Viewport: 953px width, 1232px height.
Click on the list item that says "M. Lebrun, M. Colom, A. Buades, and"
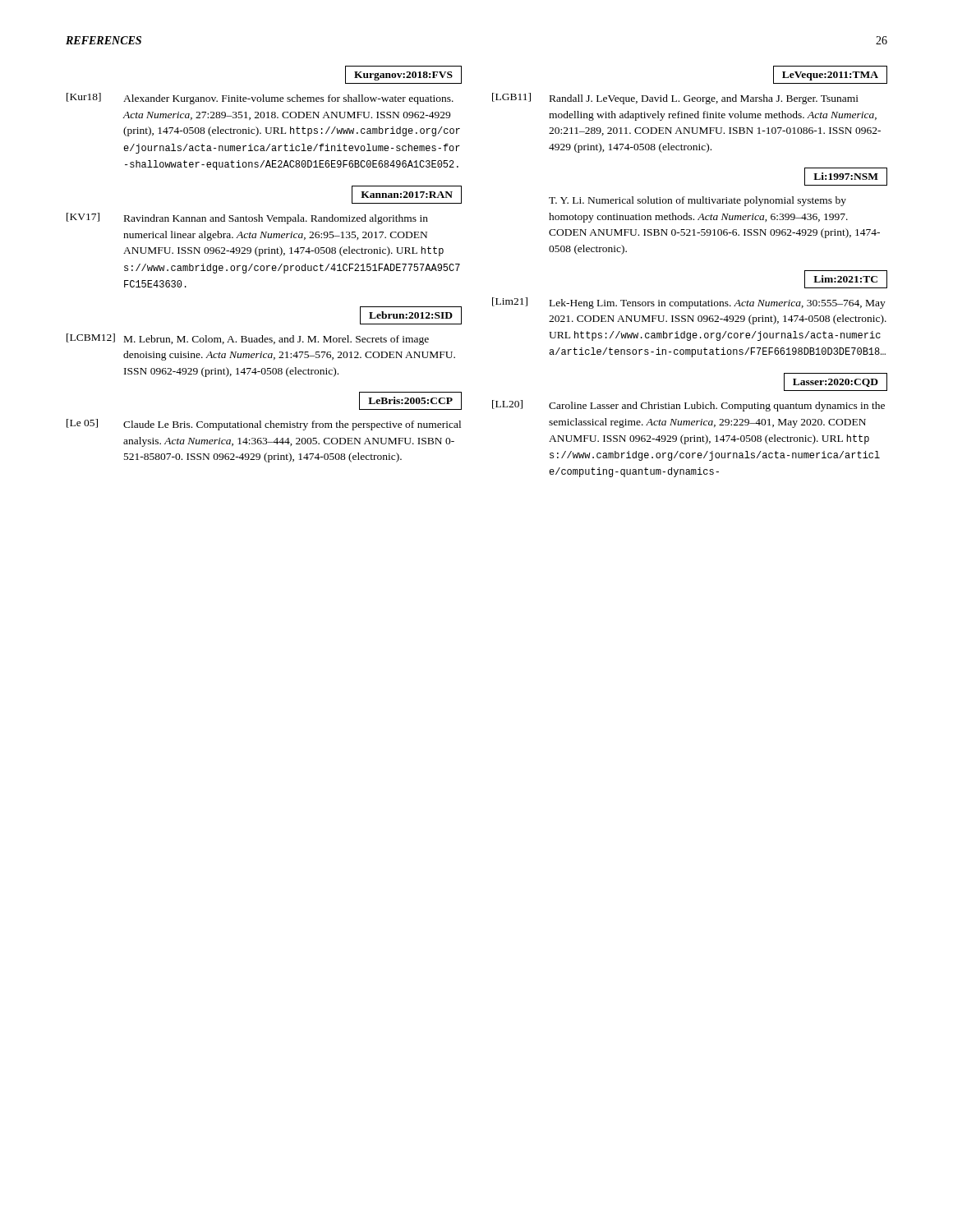290,355
